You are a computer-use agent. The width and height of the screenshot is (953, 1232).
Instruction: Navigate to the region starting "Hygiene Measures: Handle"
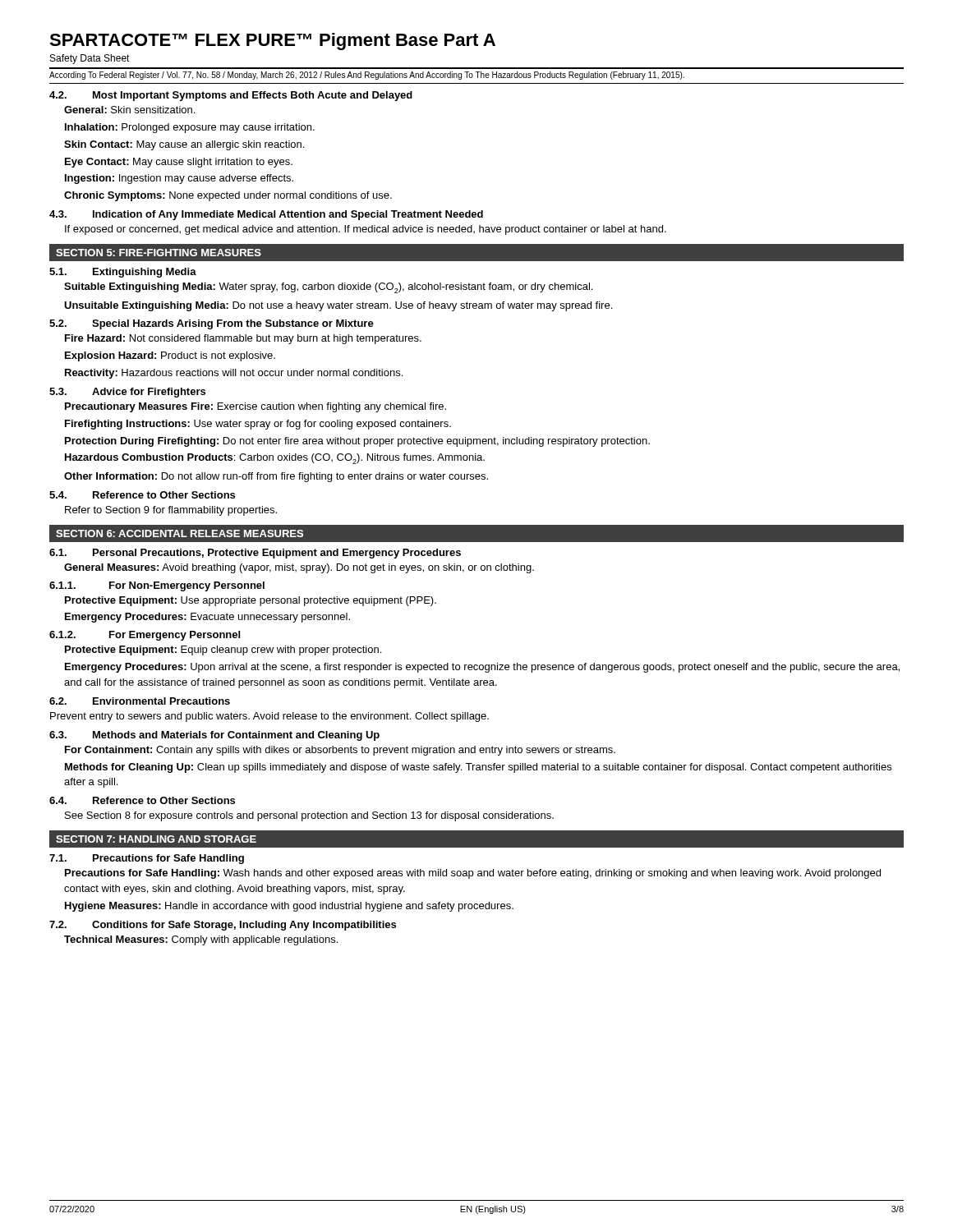[289, 905]
